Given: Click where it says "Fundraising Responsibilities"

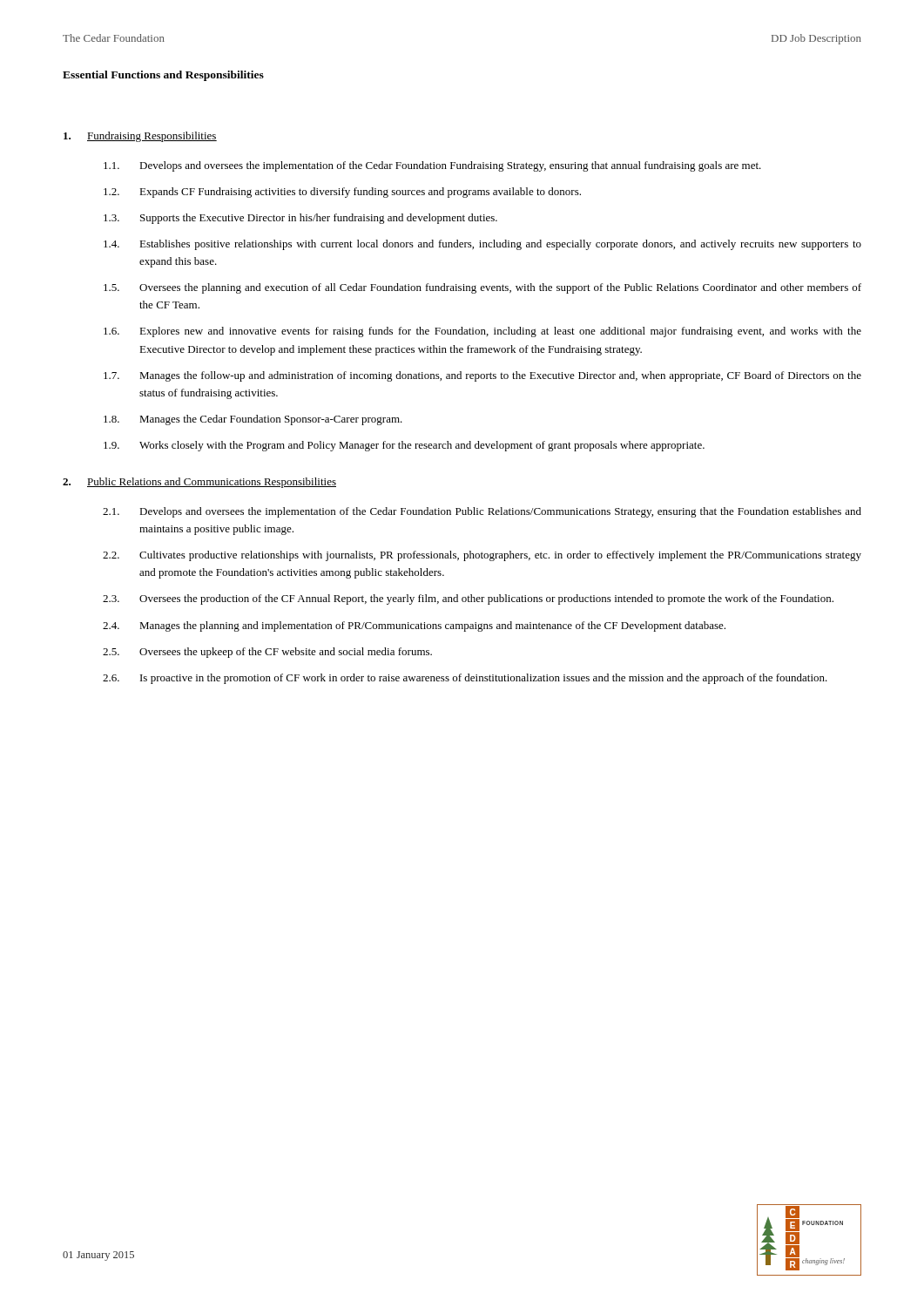Looking at the screenshot, I should [x=140, y=136].
